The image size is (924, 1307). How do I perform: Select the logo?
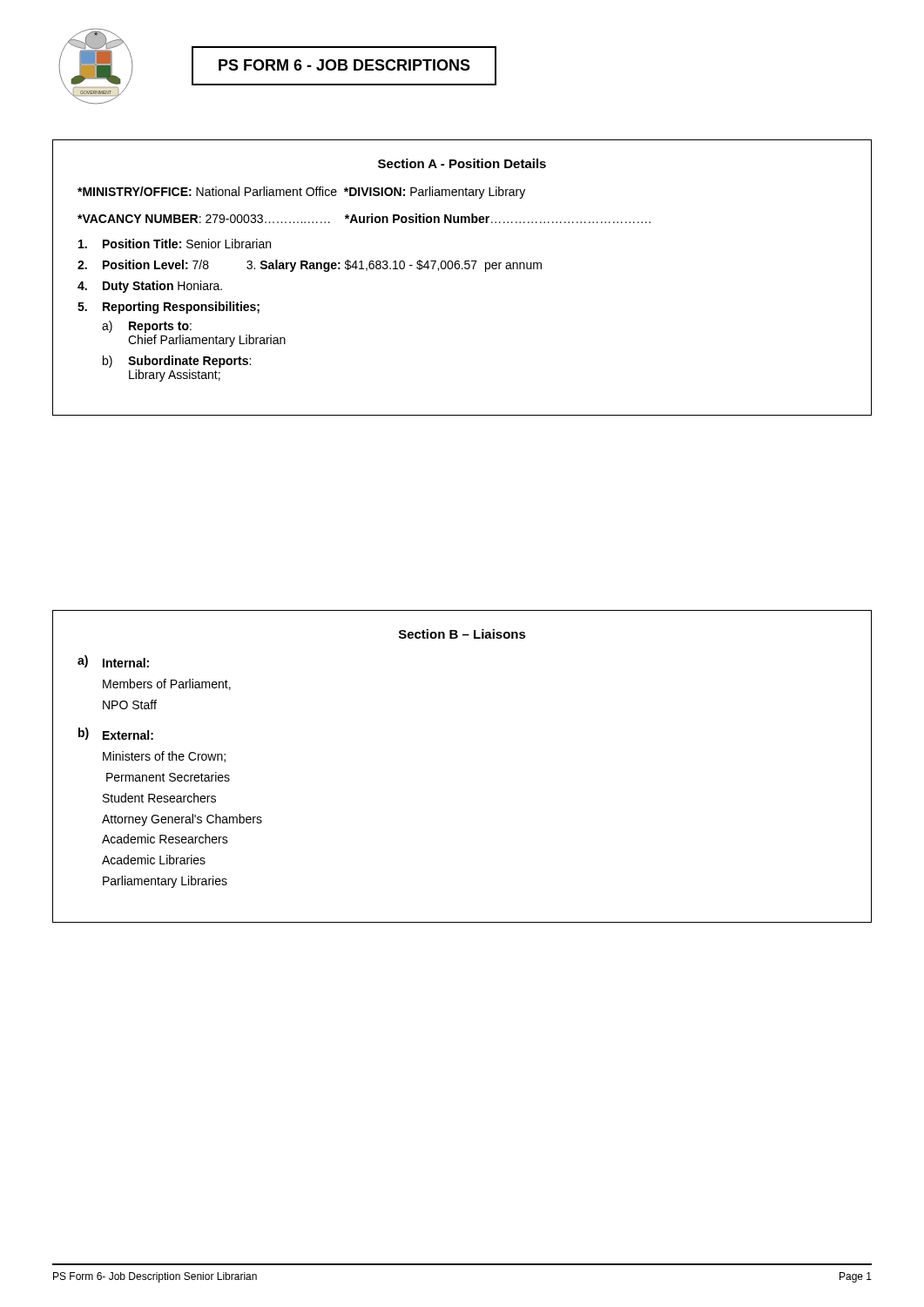click(x=96, y=66)
